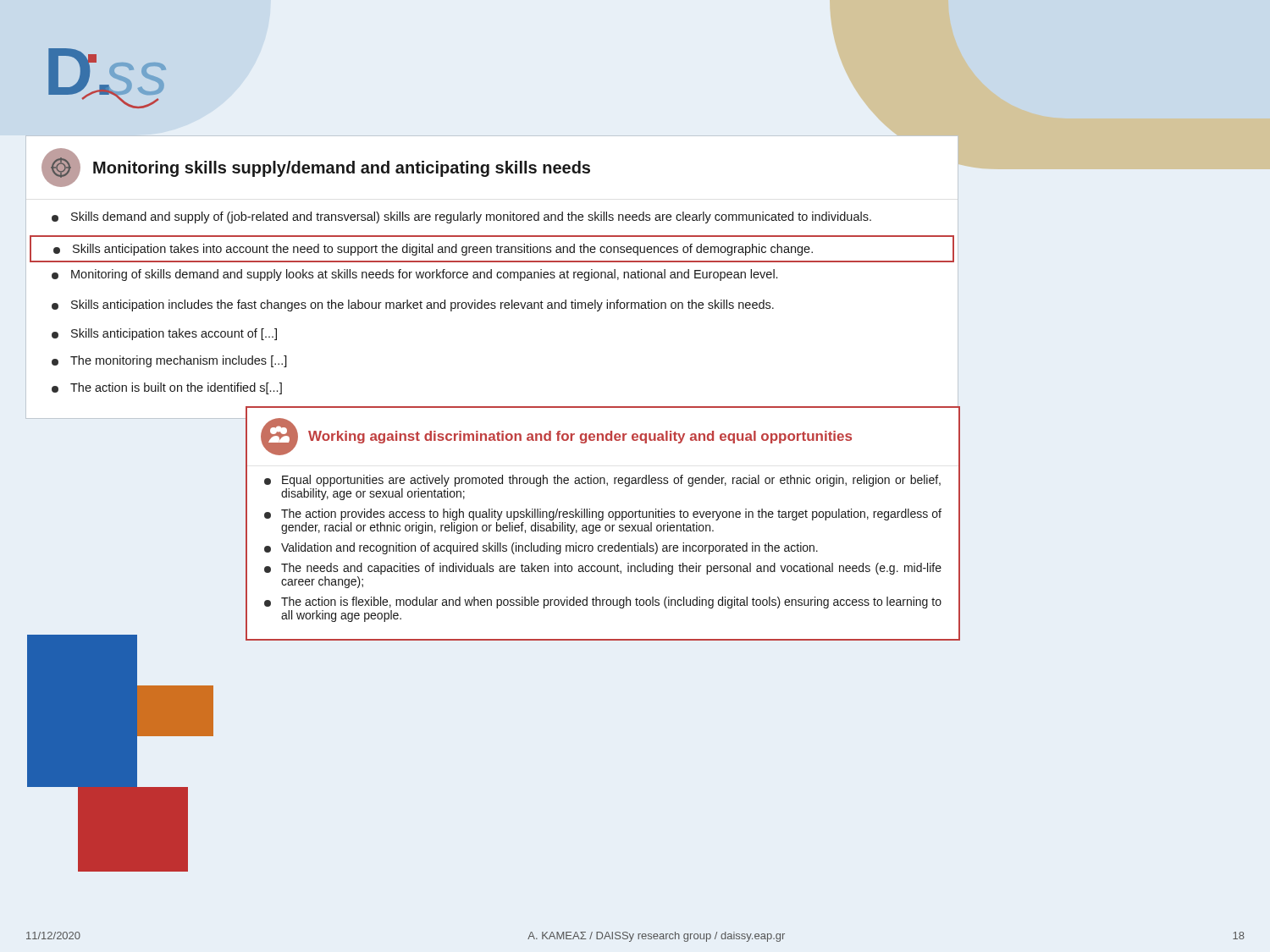
Task: Select the text starting "Skills demand and supply of (job-related and"
Action: pos(462,217)
